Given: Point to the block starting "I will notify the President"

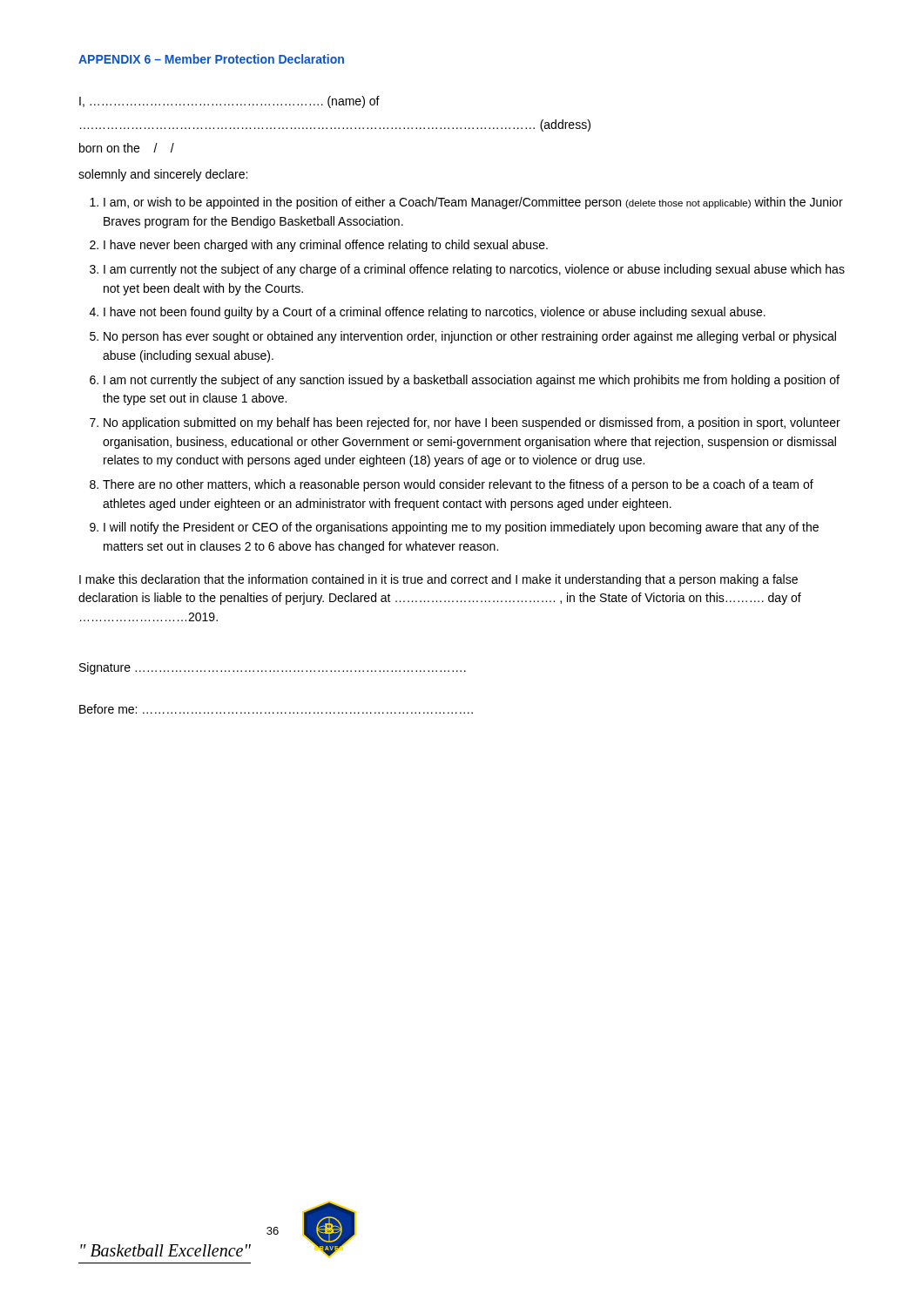Looking at the screenshot, I should (461, 537).
